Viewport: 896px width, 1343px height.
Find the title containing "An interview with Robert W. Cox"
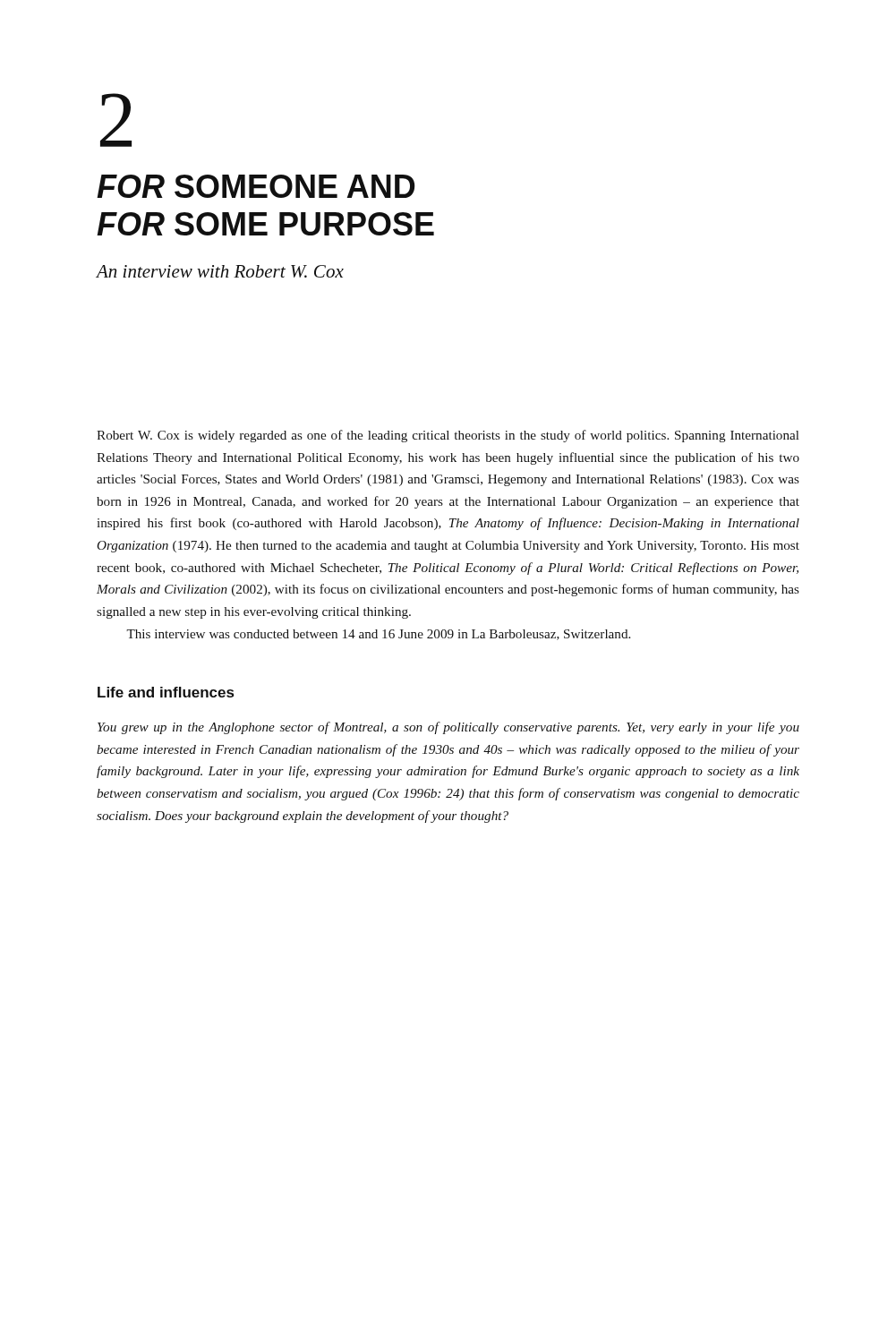click(220, 271)
